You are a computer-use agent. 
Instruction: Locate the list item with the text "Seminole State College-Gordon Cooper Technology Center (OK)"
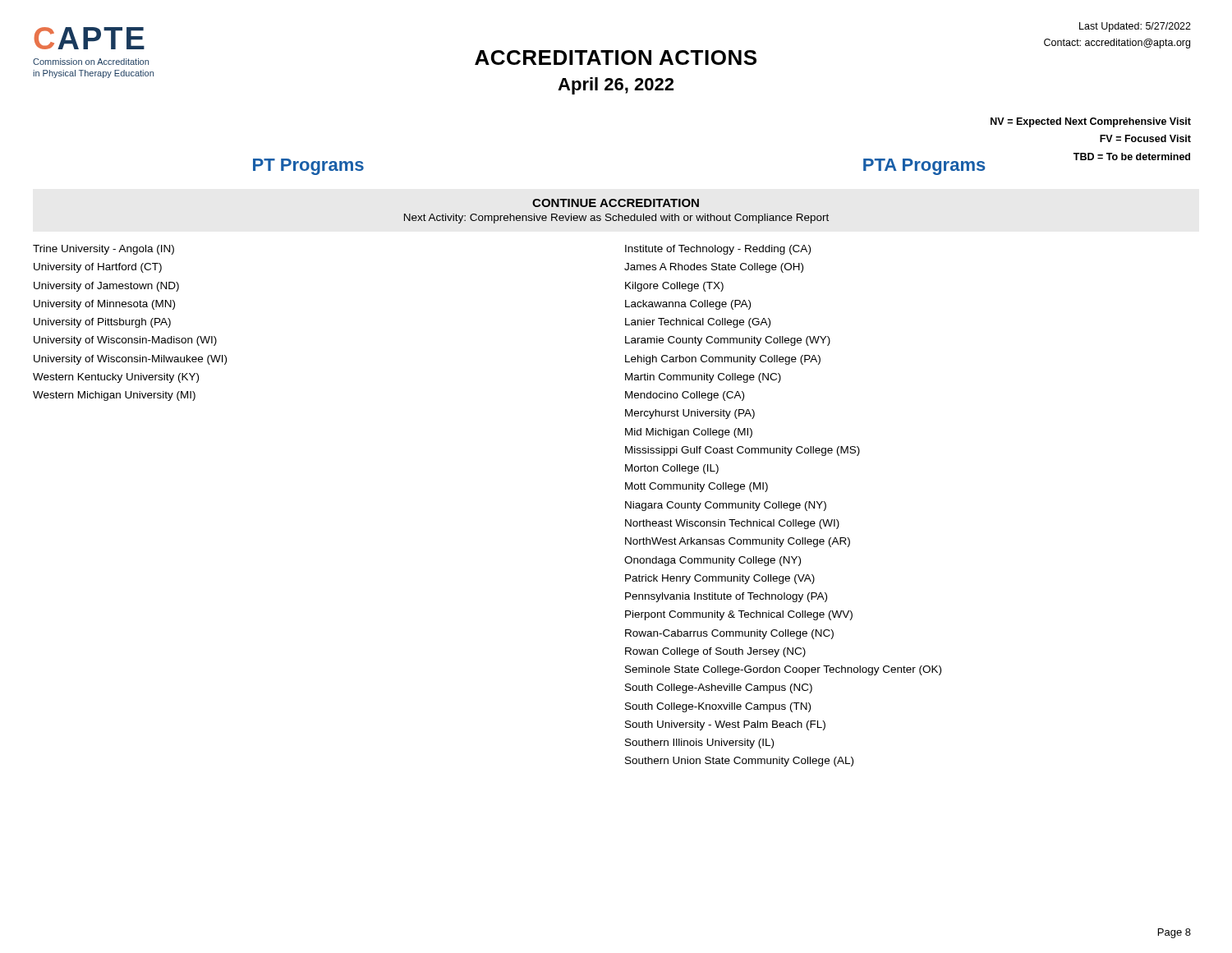[783, 669]
